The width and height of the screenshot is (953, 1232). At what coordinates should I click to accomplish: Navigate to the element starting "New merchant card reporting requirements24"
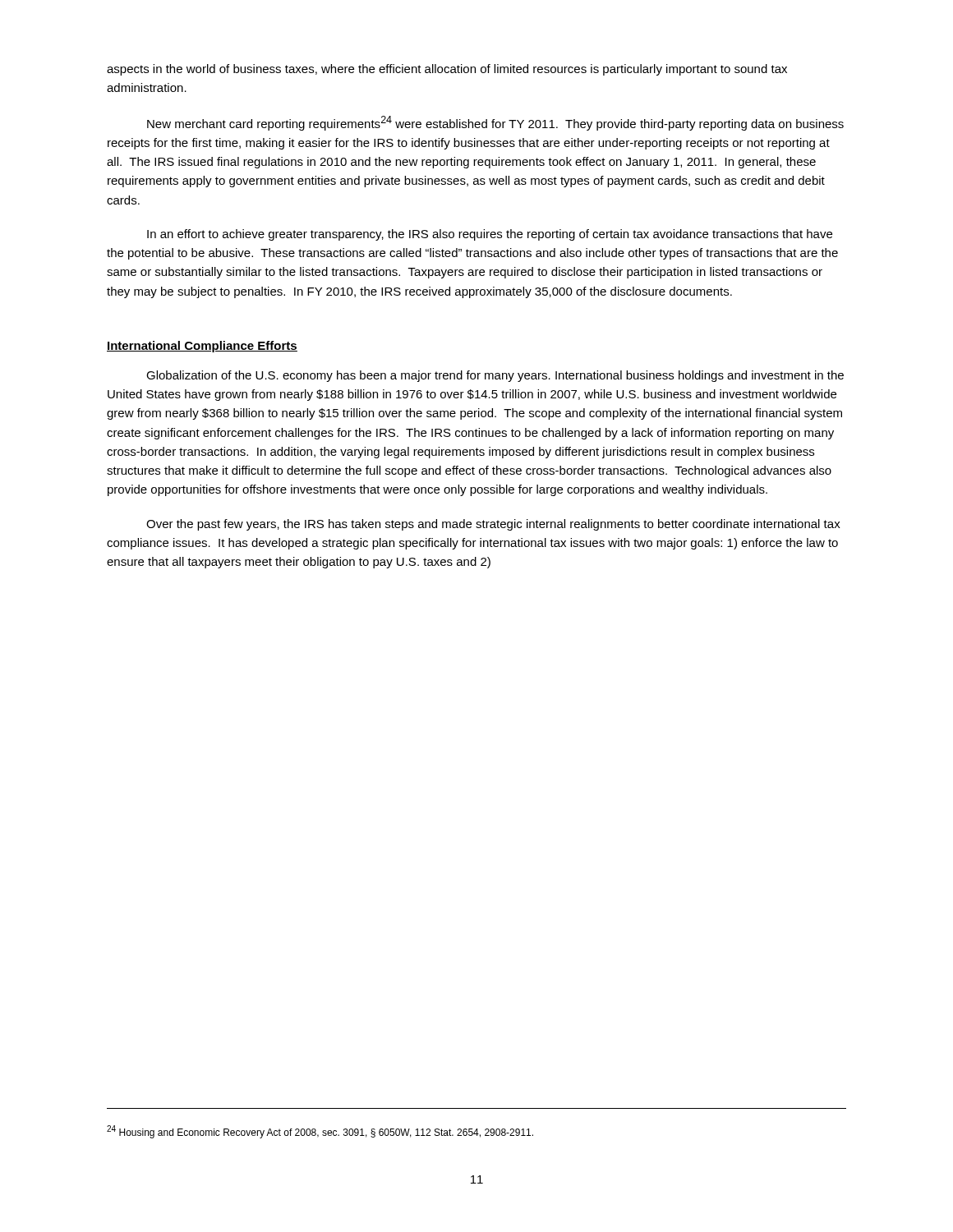tap(476, 161)
